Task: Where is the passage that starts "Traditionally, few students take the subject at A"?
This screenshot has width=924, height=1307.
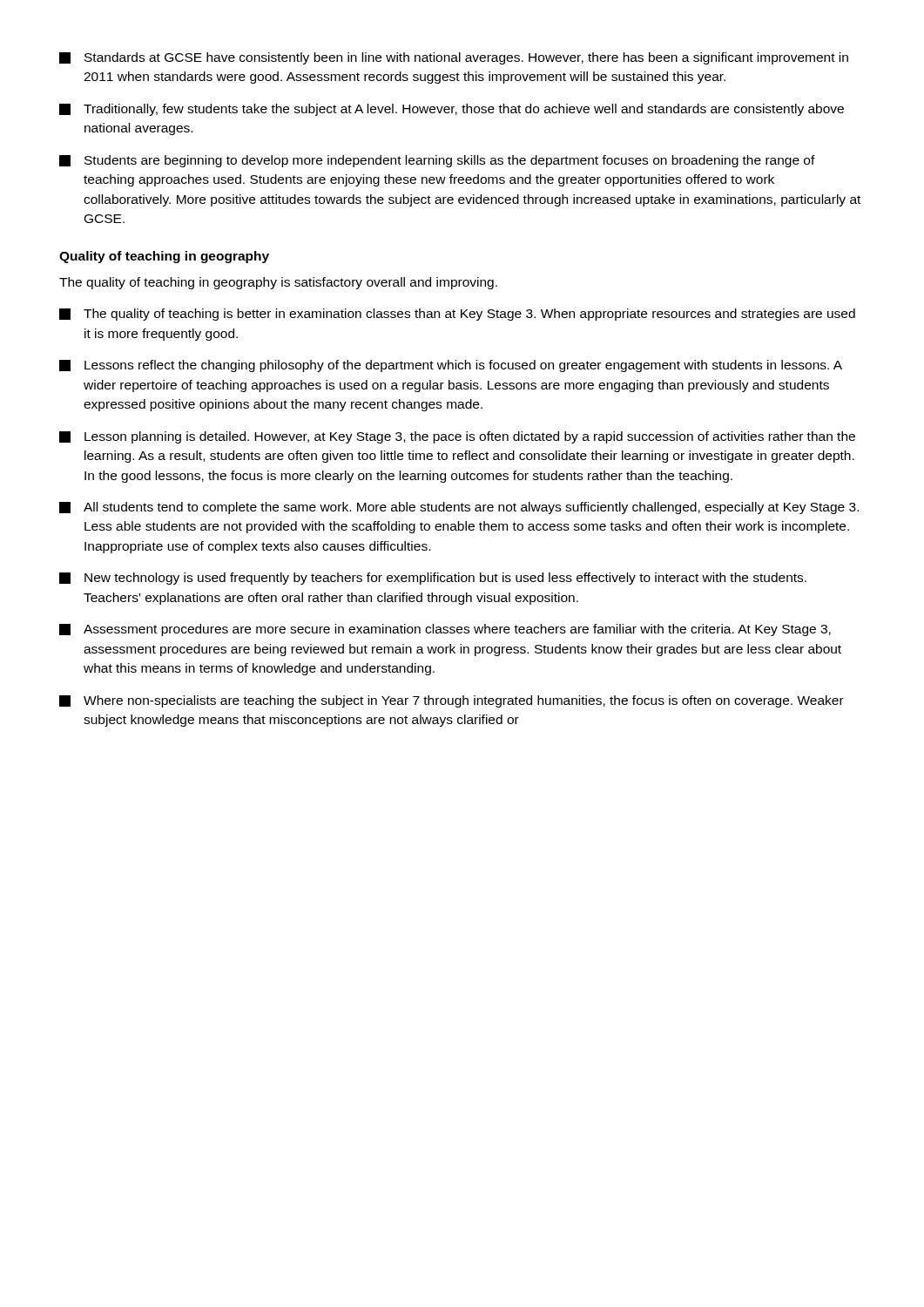Action: 462,119
